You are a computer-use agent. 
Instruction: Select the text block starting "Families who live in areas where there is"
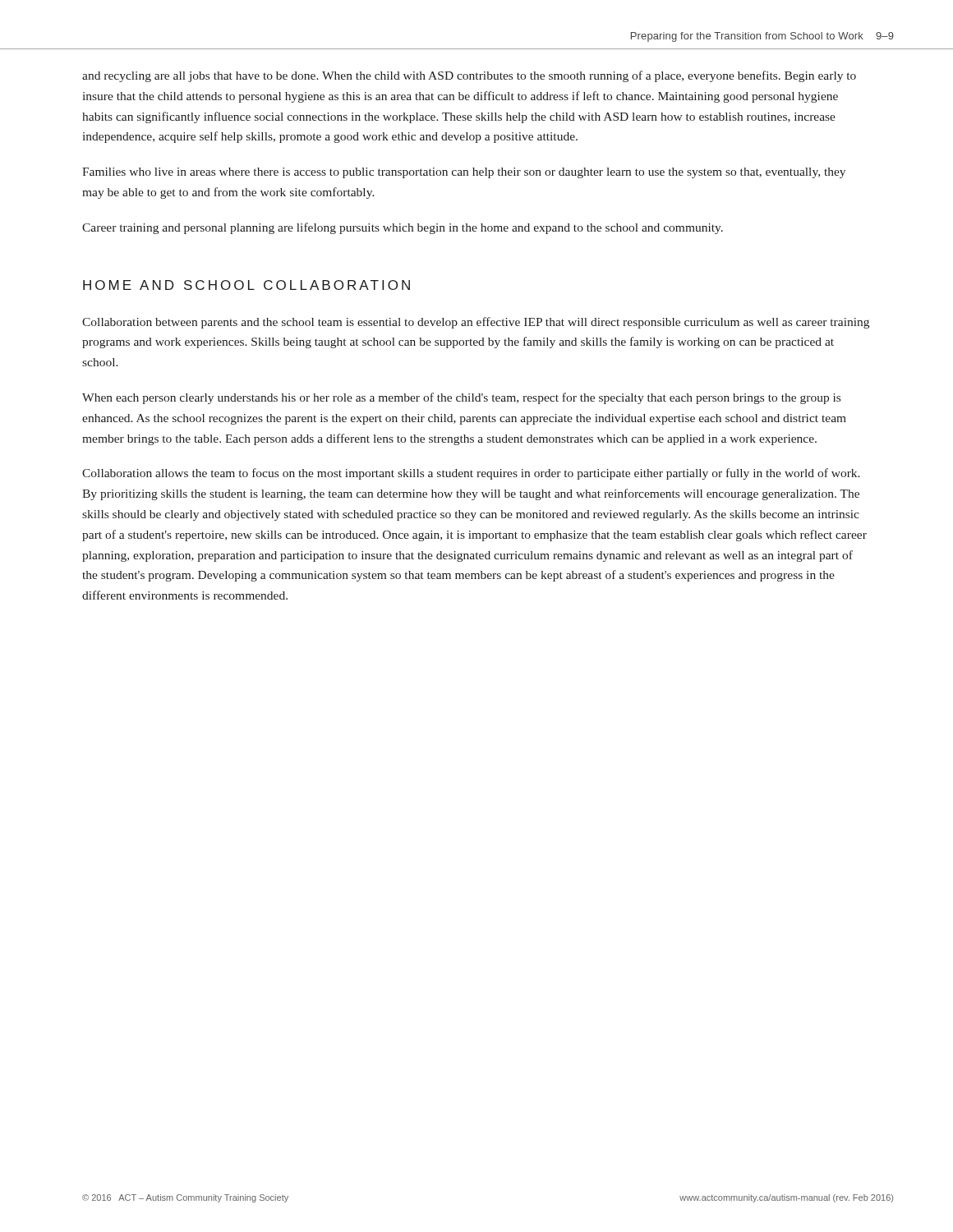pyautogui.click(x=464, y=182)
